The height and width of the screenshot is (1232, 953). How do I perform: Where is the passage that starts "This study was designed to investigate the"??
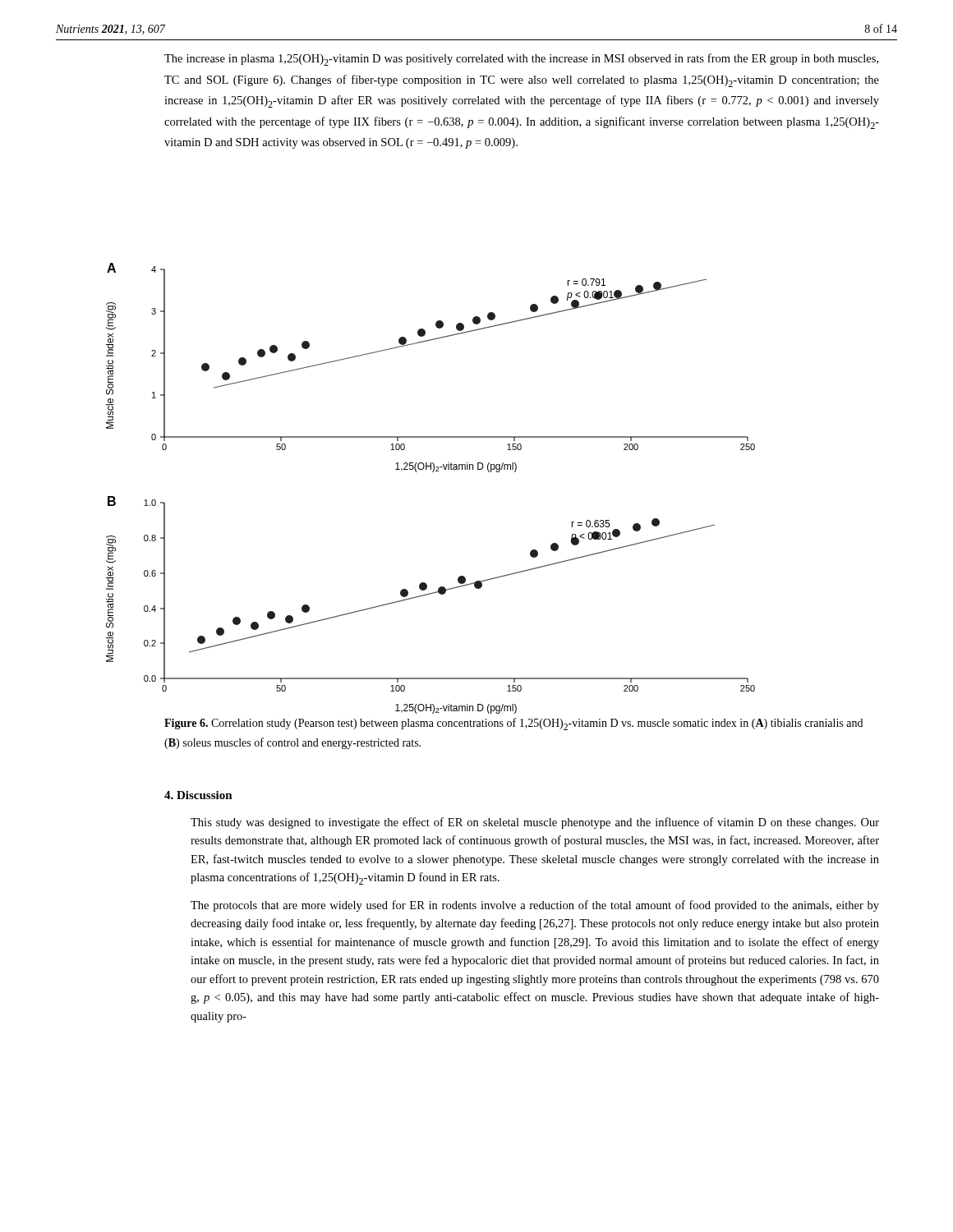[535, 919]
